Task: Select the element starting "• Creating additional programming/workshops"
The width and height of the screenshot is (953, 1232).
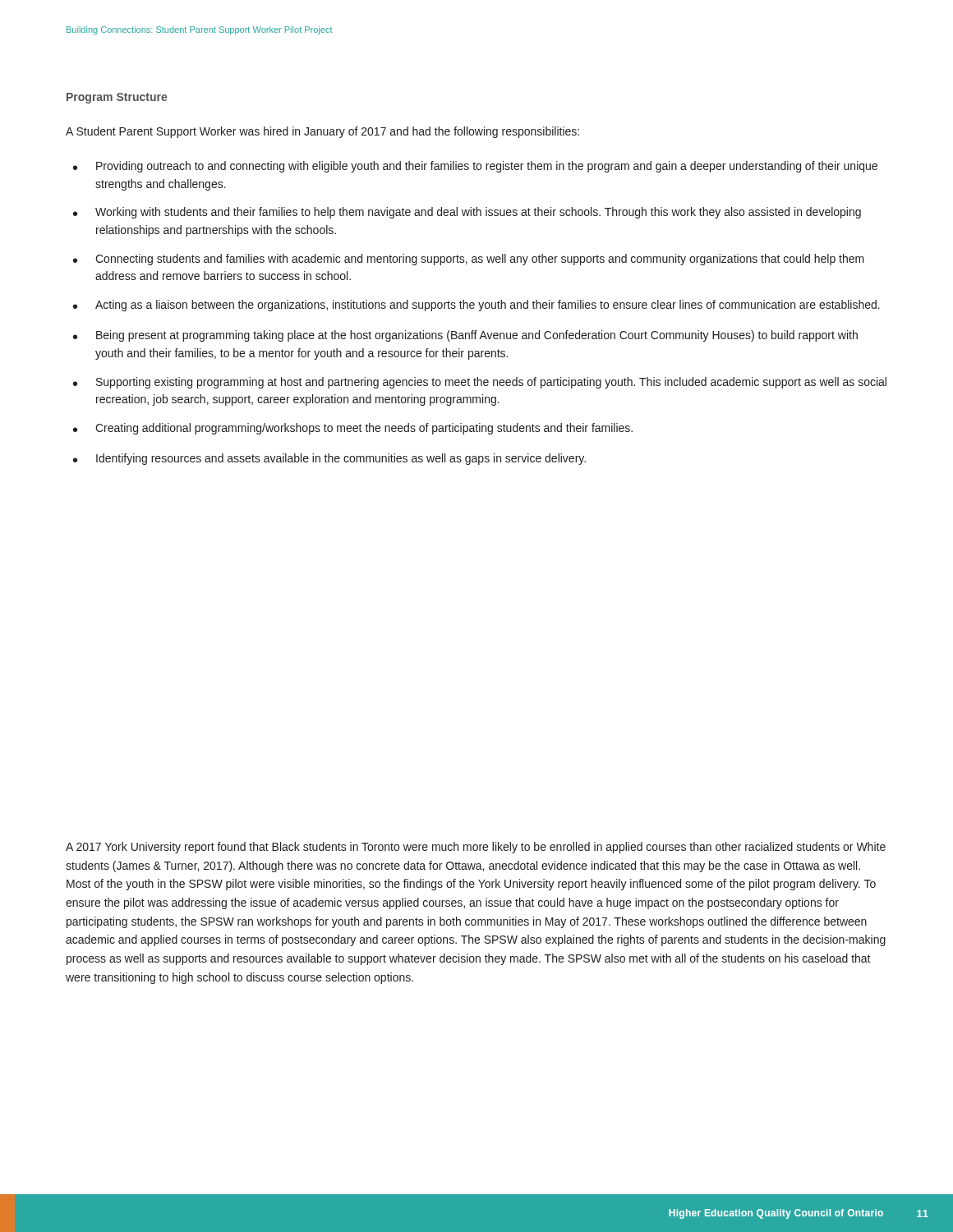Action: tap(350, 429)
